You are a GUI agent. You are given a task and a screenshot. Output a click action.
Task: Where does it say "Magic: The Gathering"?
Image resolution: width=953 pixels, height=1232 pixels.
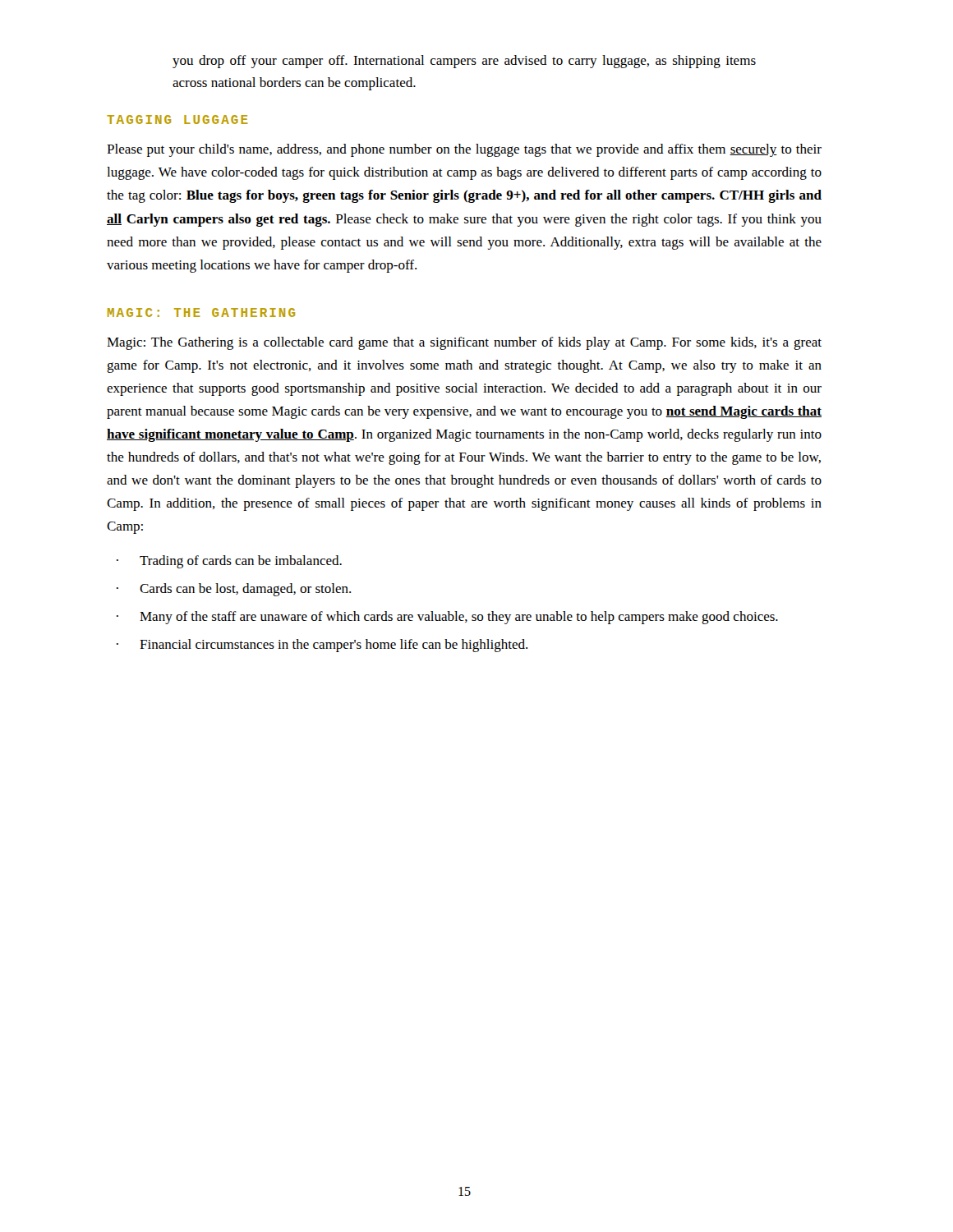(202, 313)
